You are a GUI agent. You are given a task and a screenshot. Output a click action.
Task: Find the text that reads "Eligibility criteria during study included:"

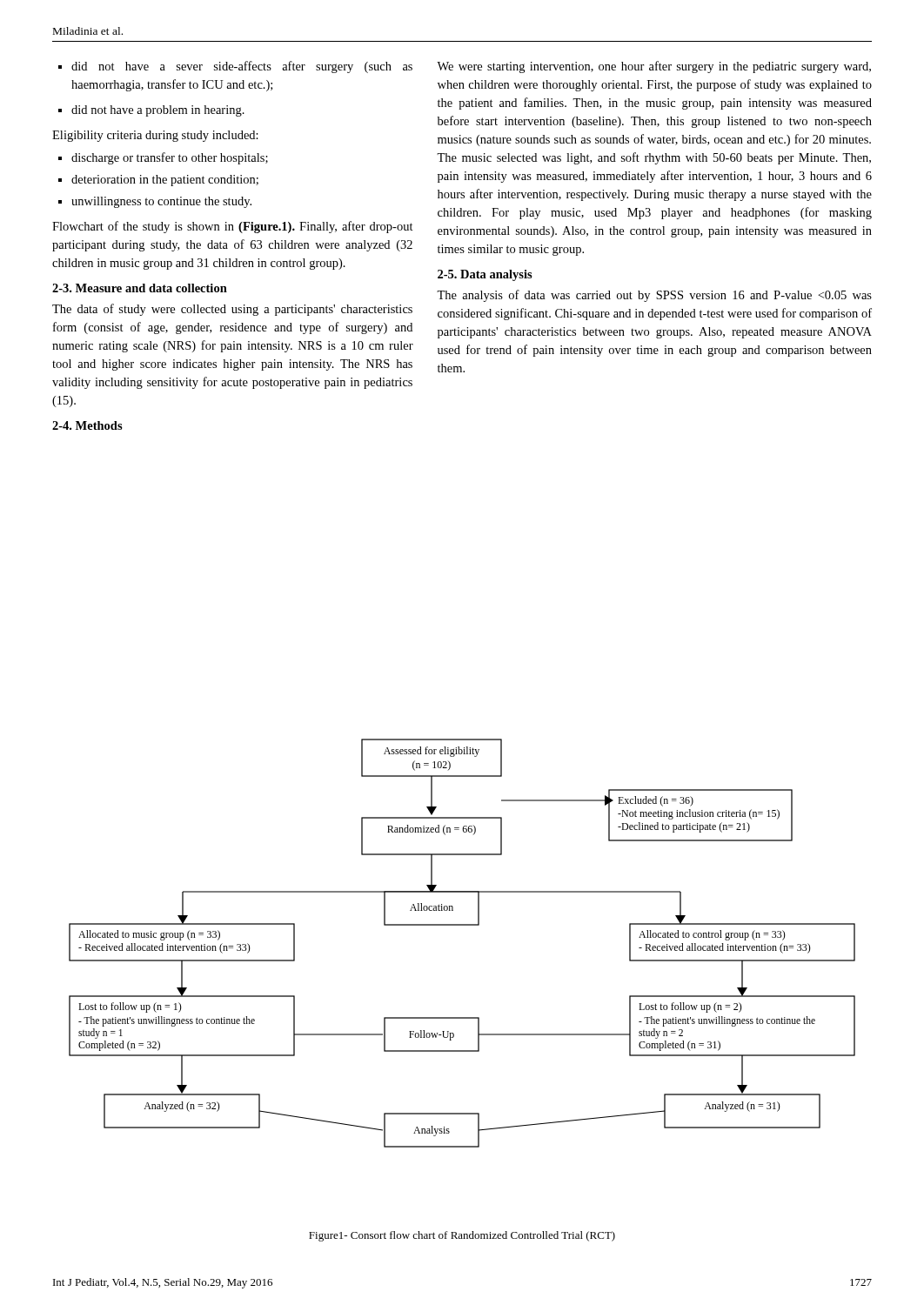coord(156,135)
